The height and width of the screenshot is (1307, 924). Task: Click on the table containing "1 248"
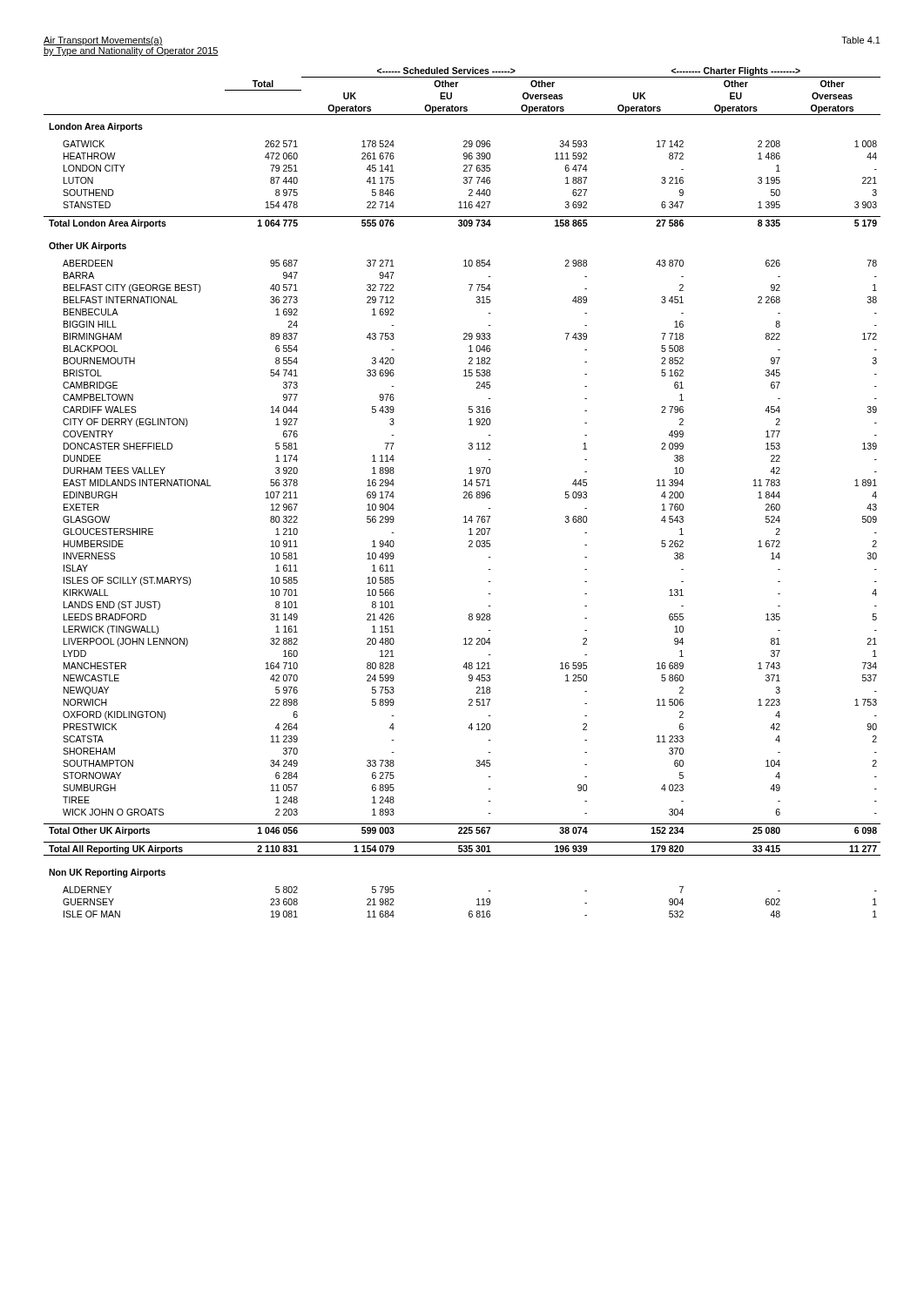pyautogui.click(x=462, y=492)
